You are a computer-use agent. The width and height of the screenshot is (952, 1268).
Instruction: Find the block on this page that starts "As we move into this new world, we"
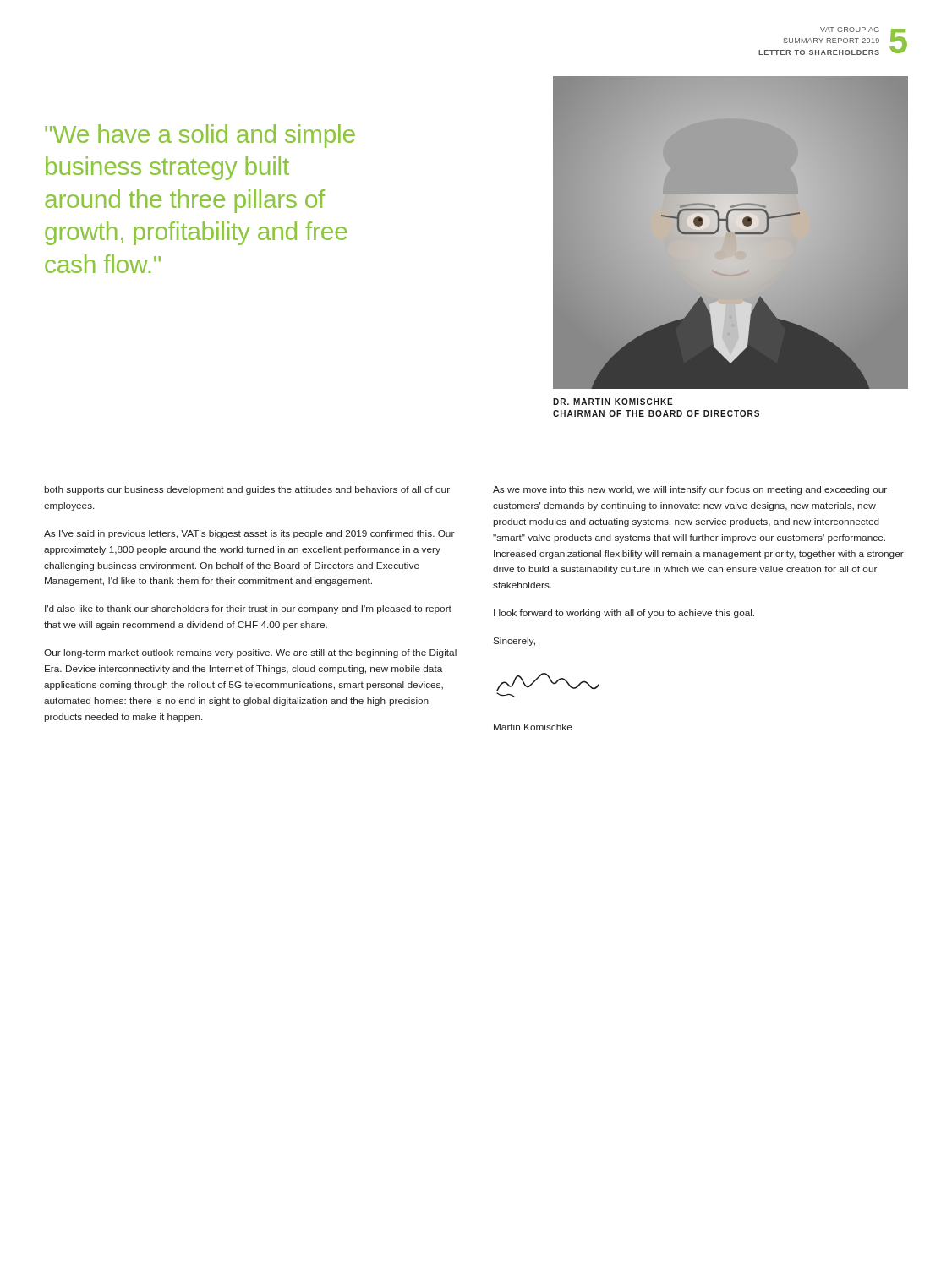pos(700,609)
